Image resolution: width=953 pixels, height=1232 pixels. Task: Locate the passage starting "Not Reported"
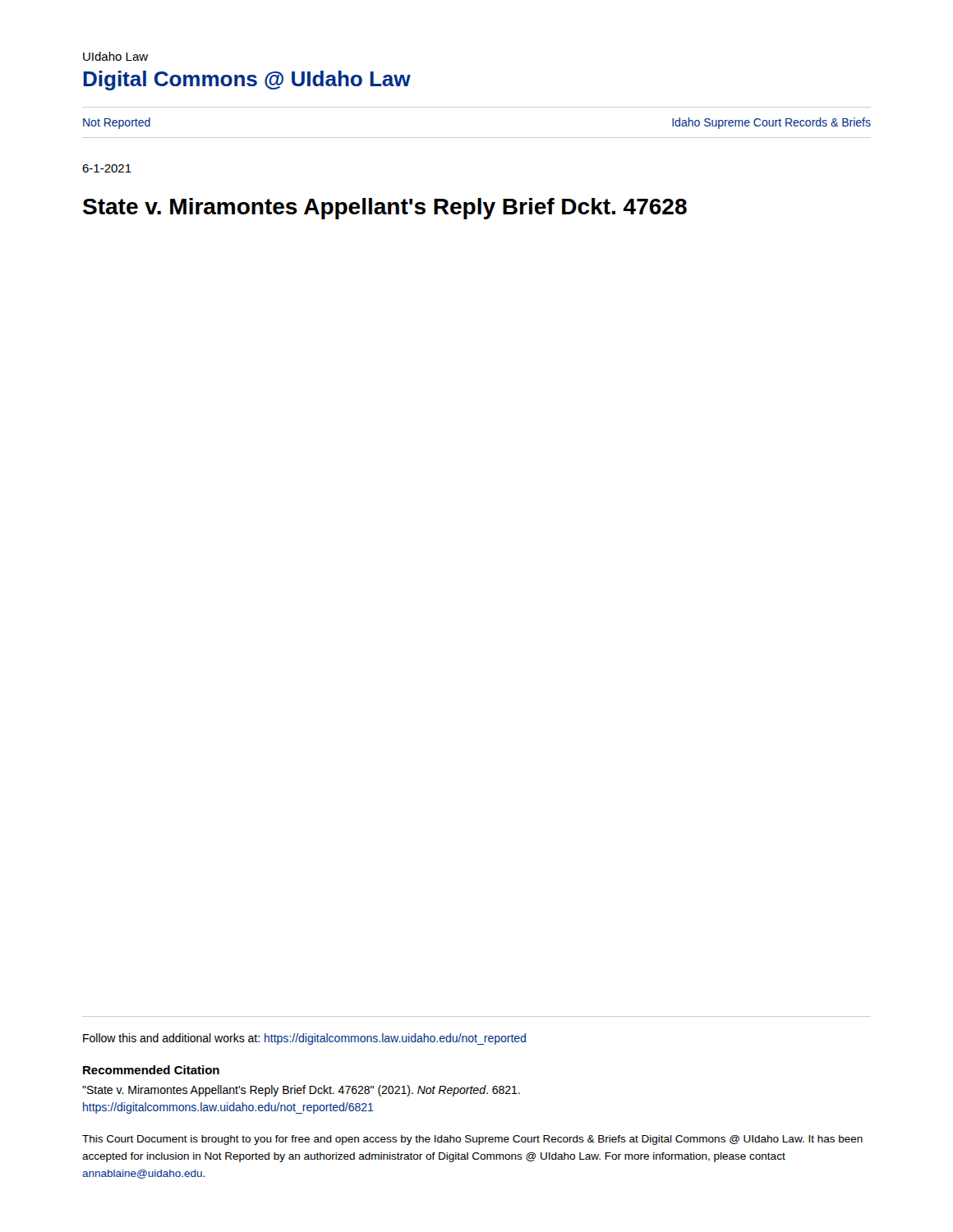(x=116, y=122)
